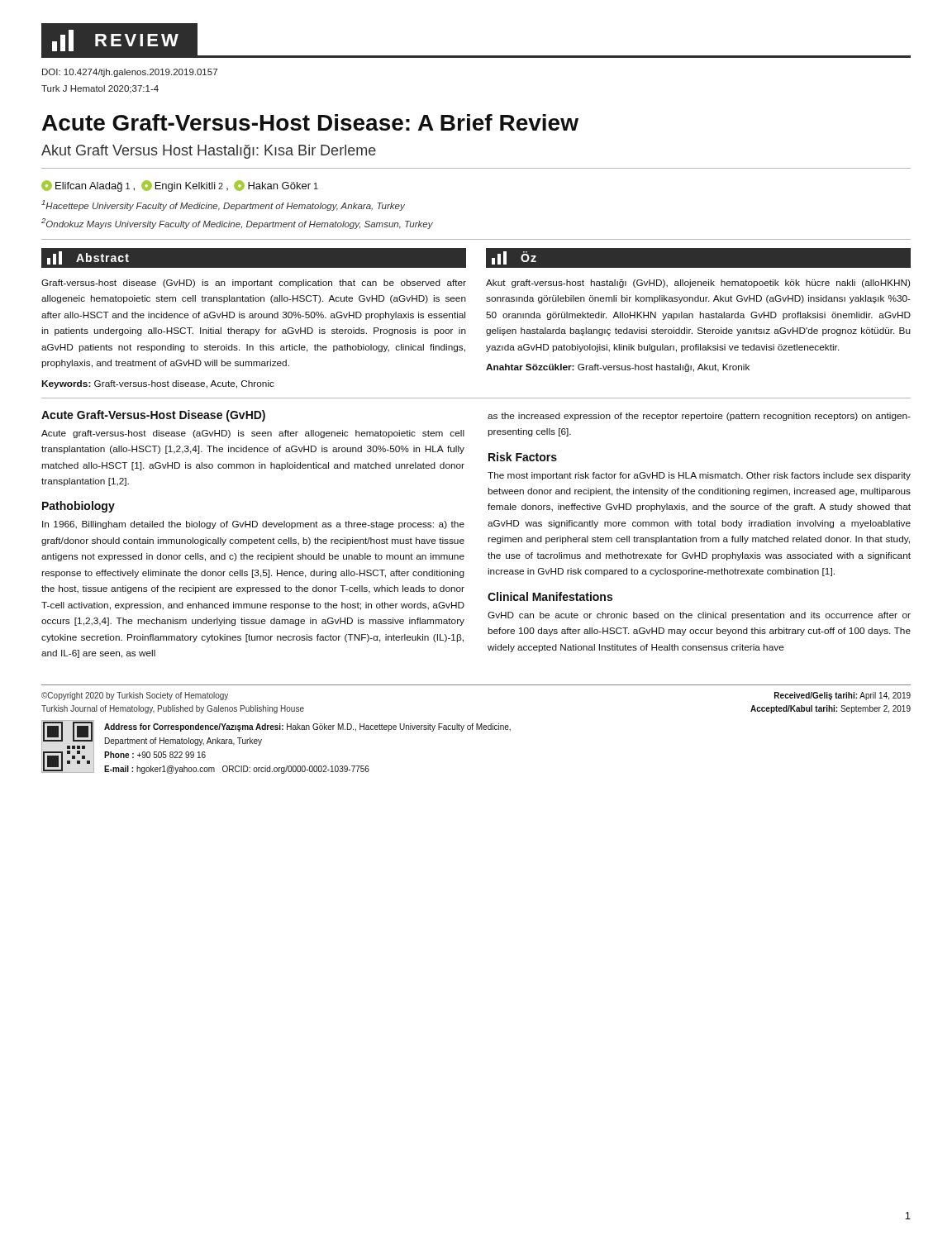
Task: Find "Clinical Manifestations" on this page
Action: (550, 597)
